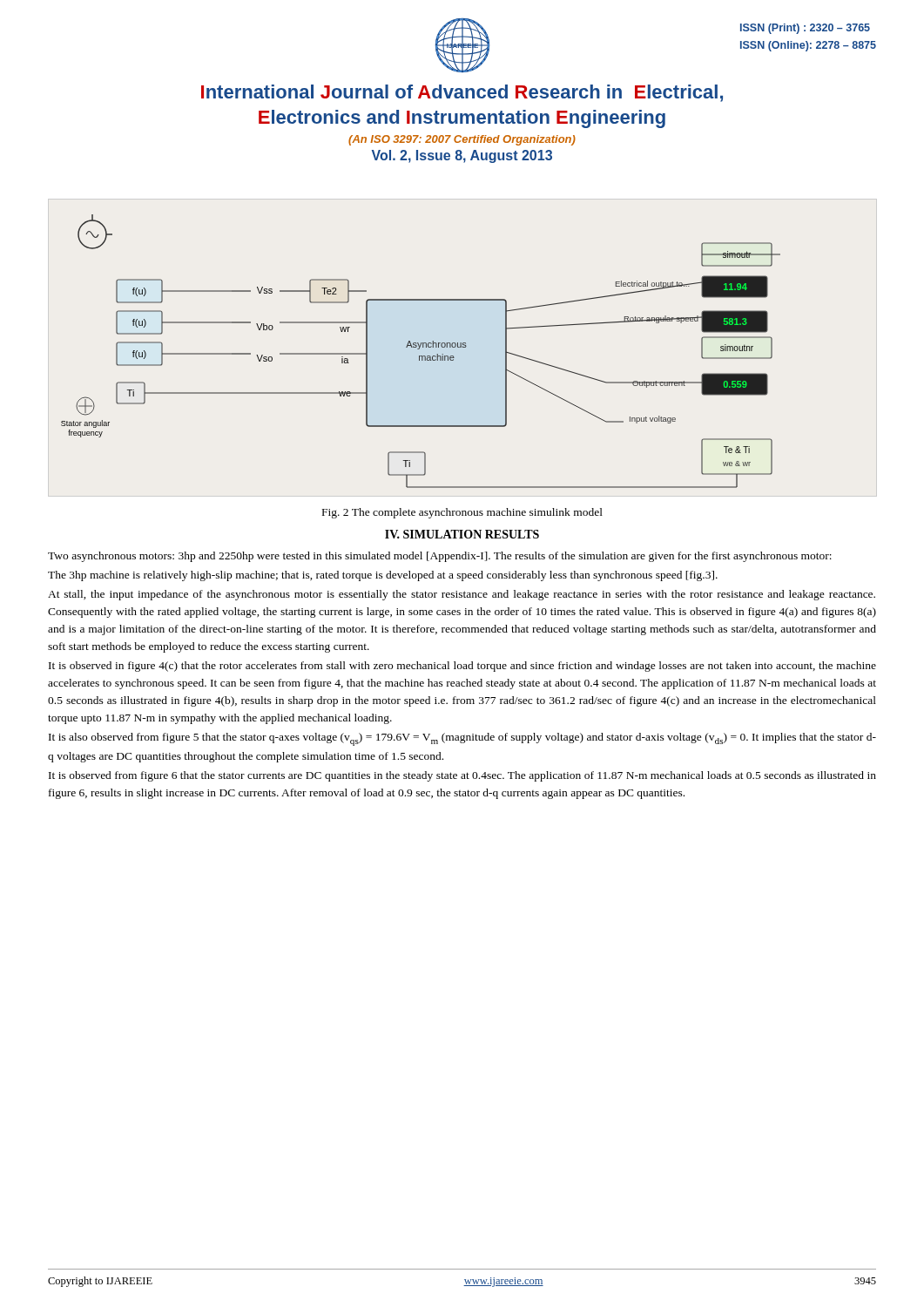Click where it says "IV. SIMULATION RESULTS"
Screen dimensions: 1307x924
(x=462, y=535)
